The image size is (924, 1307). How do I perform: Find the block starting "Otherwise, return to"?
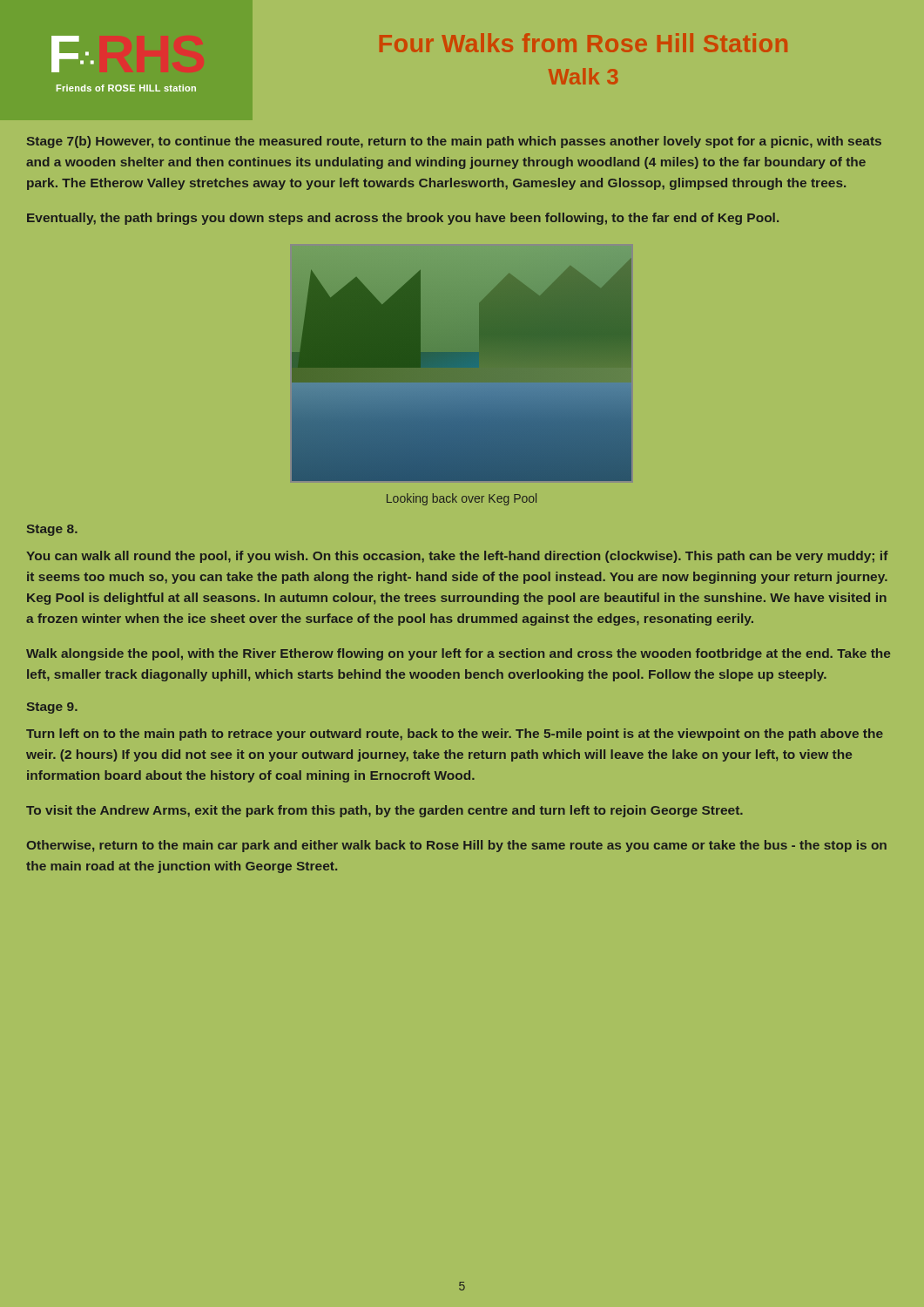tap(457, 855)
